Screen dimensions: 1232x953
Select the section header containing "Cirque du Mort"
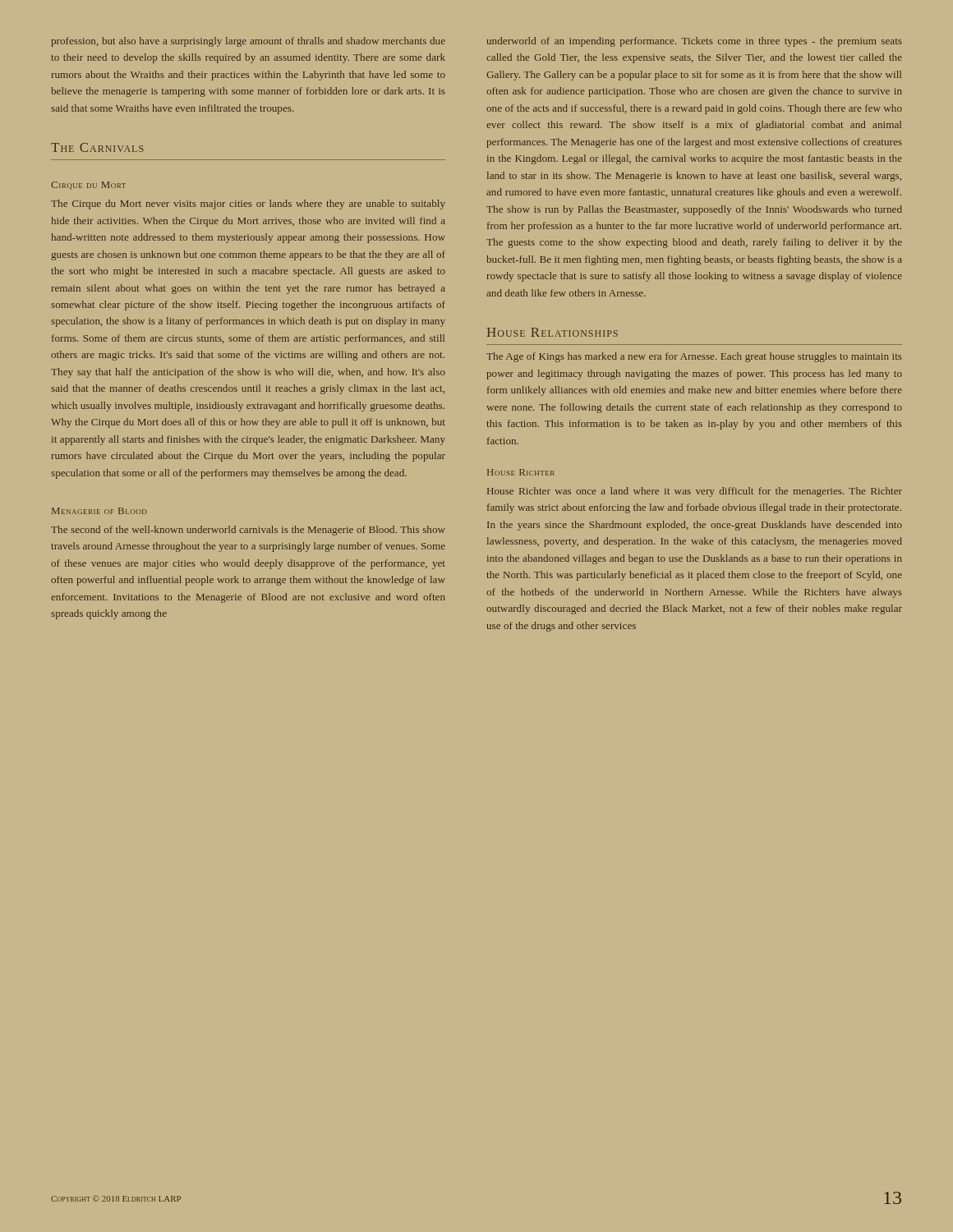[x=89, y=185]
